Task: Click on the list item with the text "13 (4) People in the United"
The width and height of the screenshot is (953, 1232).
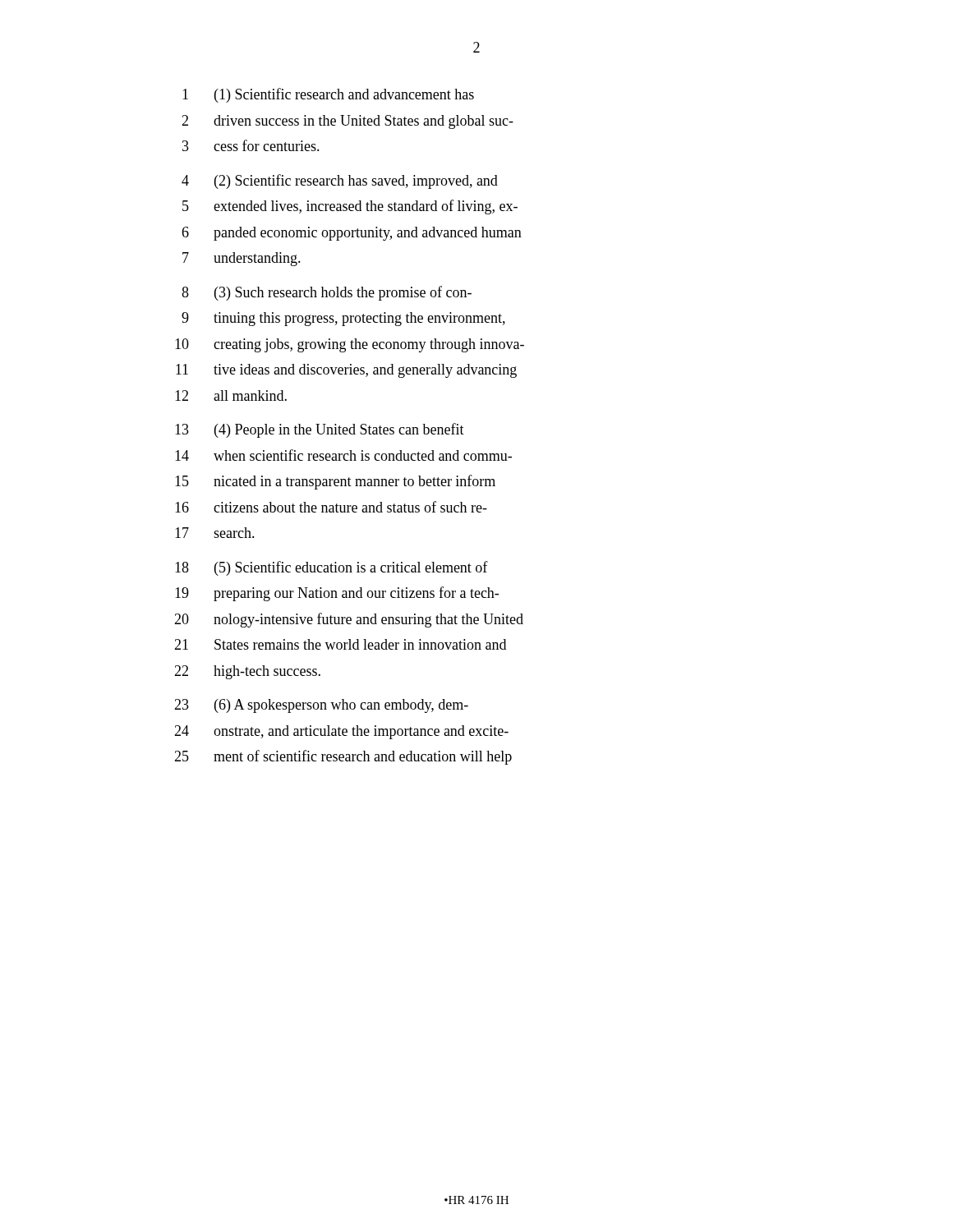Action: [x=320, y=430]
